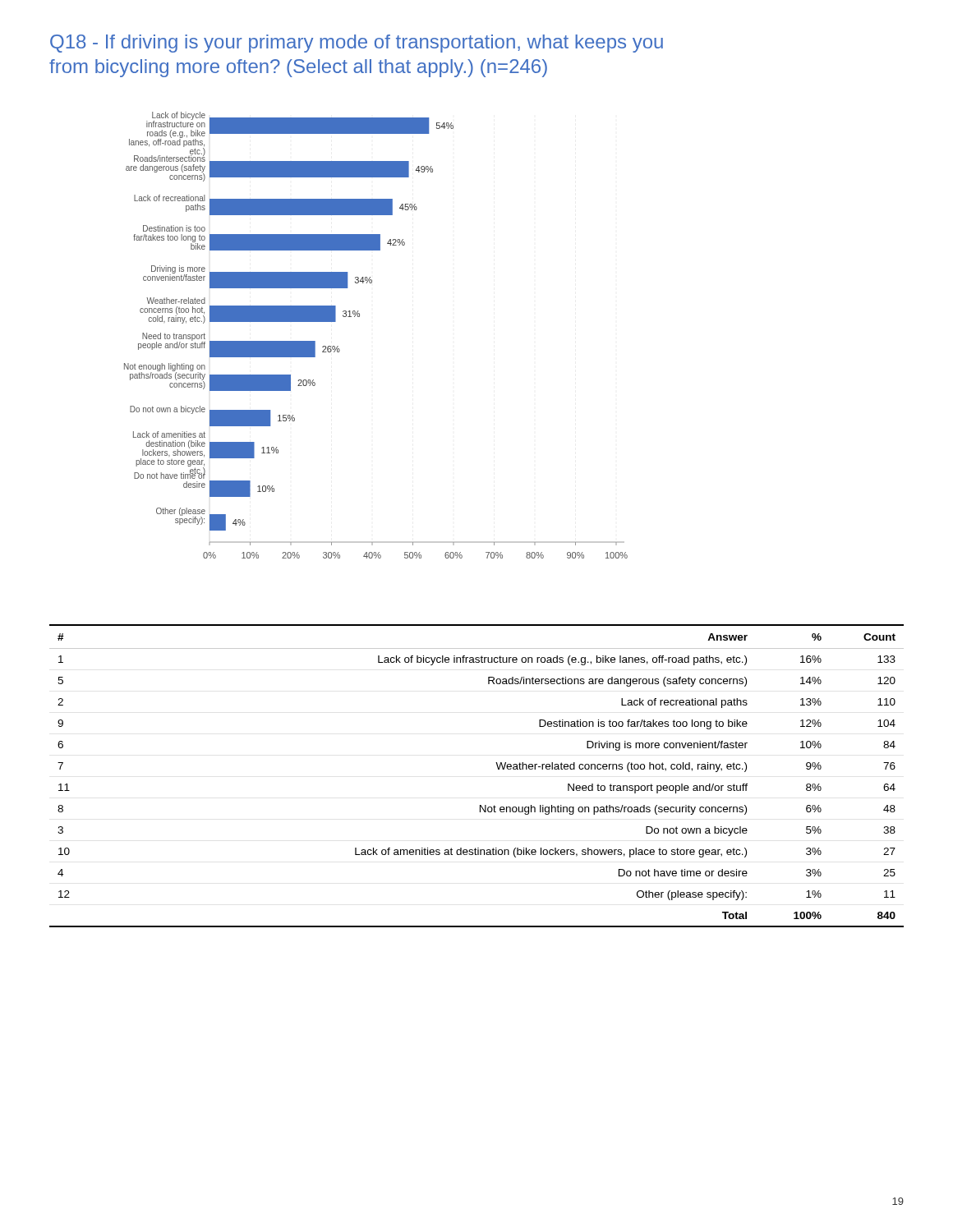
Task: Find the table that mentions "Do not own a bicycle"
Action: 476,776
